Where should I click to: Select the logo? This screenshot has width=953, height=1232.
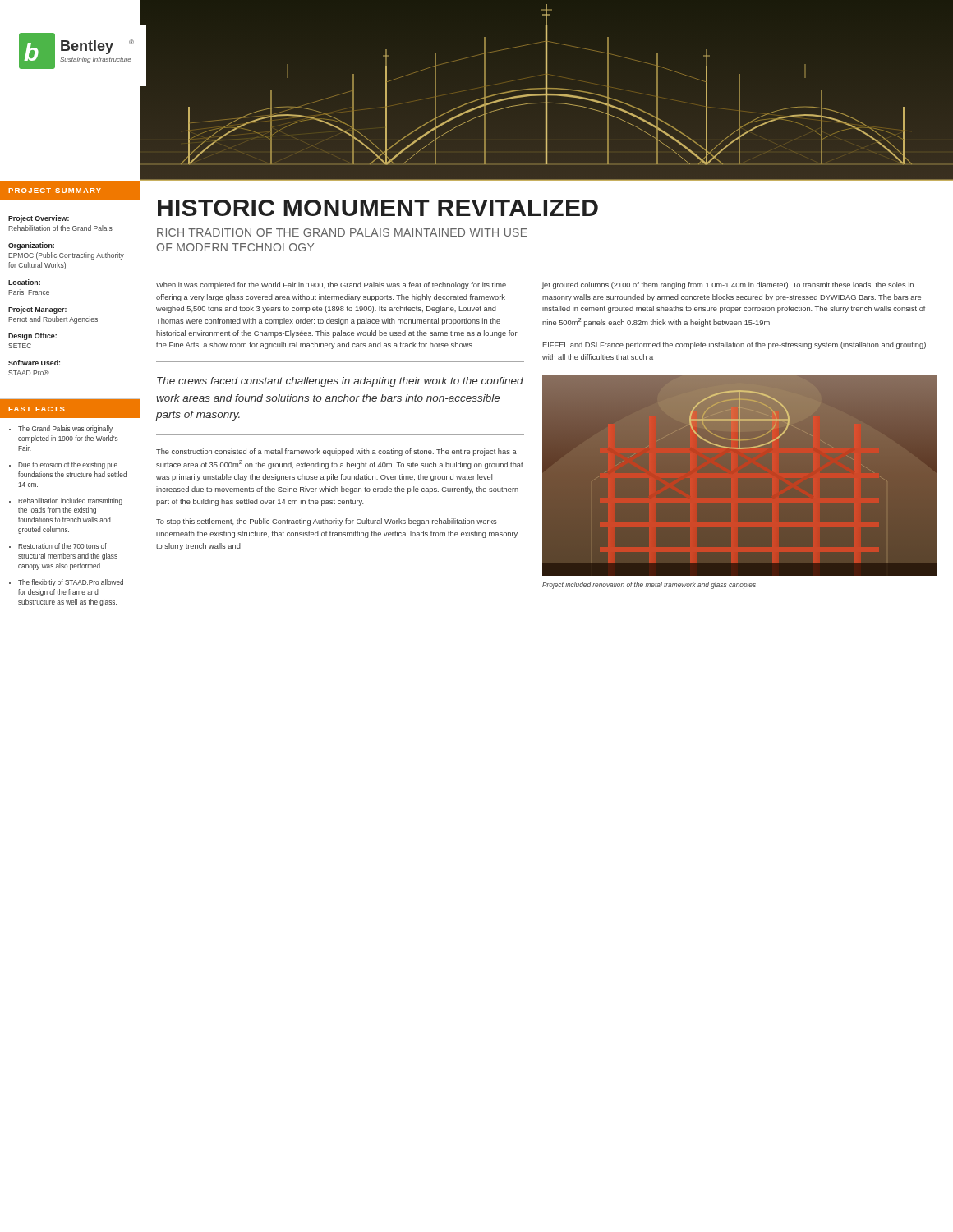79,55
